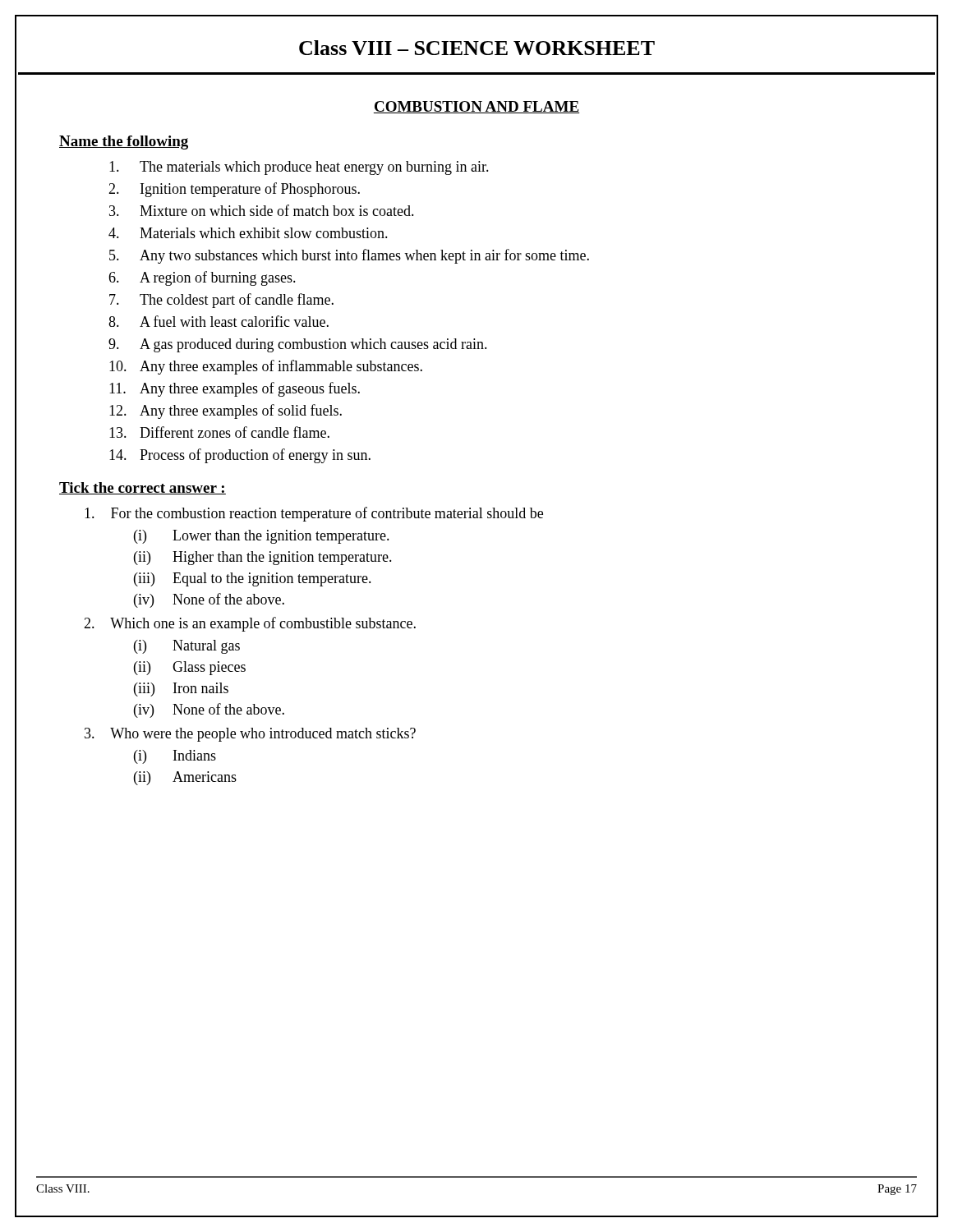Select the list item that reads "2. Which one"
The width and height of the screenshot is (953, 1232).
(250, 624)
